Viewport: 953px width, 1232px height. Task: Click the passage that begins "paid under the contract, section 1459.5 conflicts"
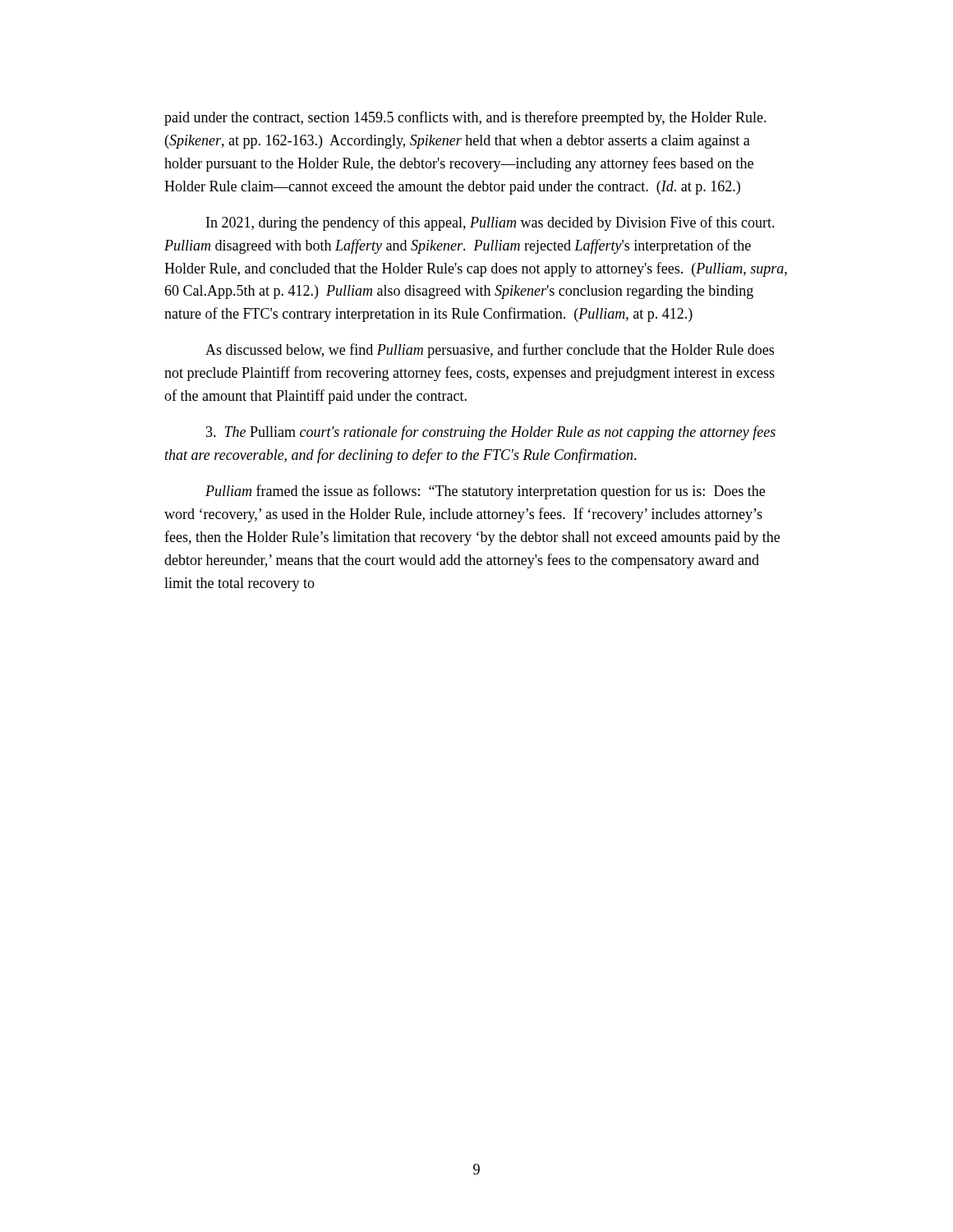click(476, 153)
